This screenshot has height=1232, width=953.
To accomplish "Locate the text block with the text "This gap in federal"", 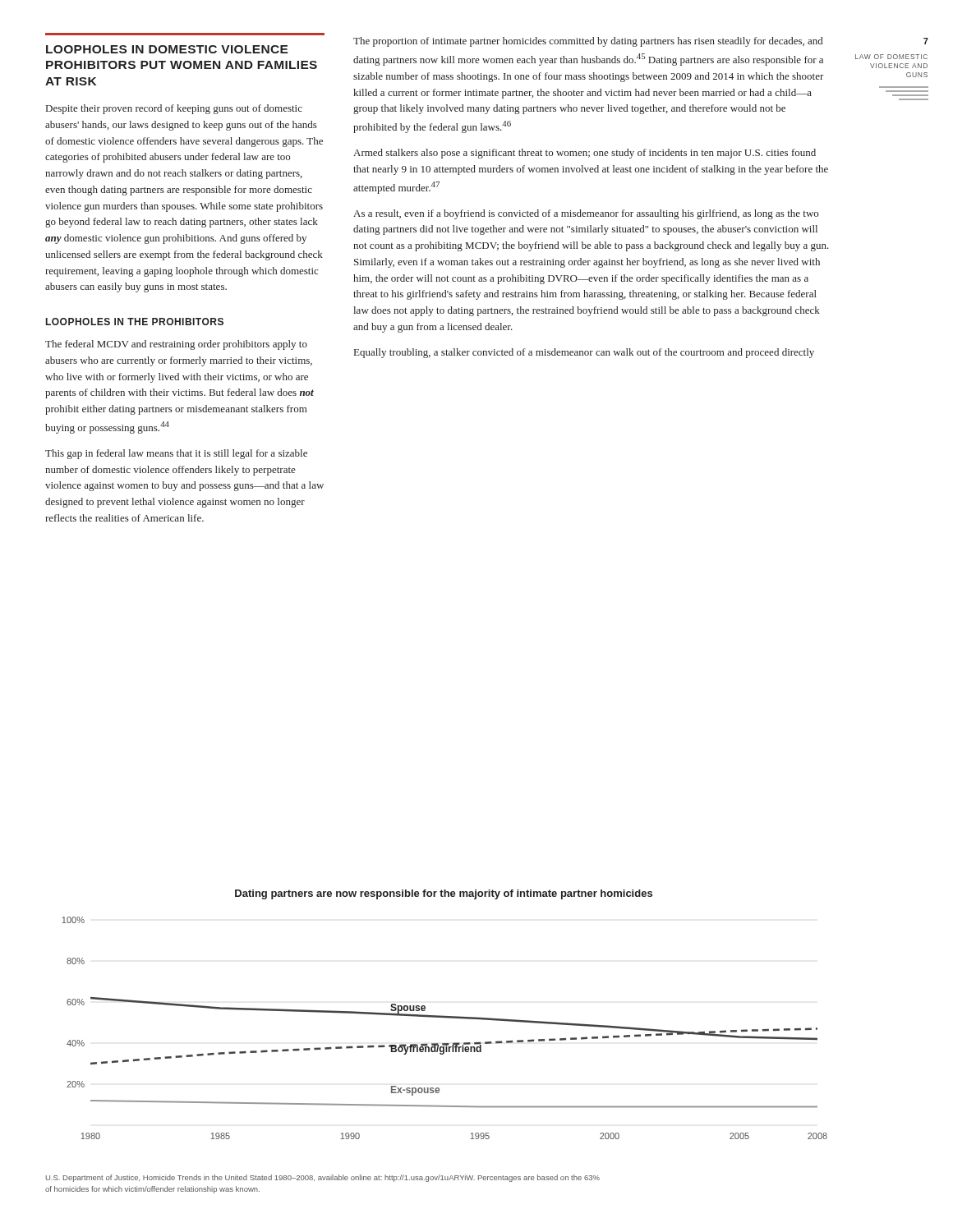I will 185,486.
